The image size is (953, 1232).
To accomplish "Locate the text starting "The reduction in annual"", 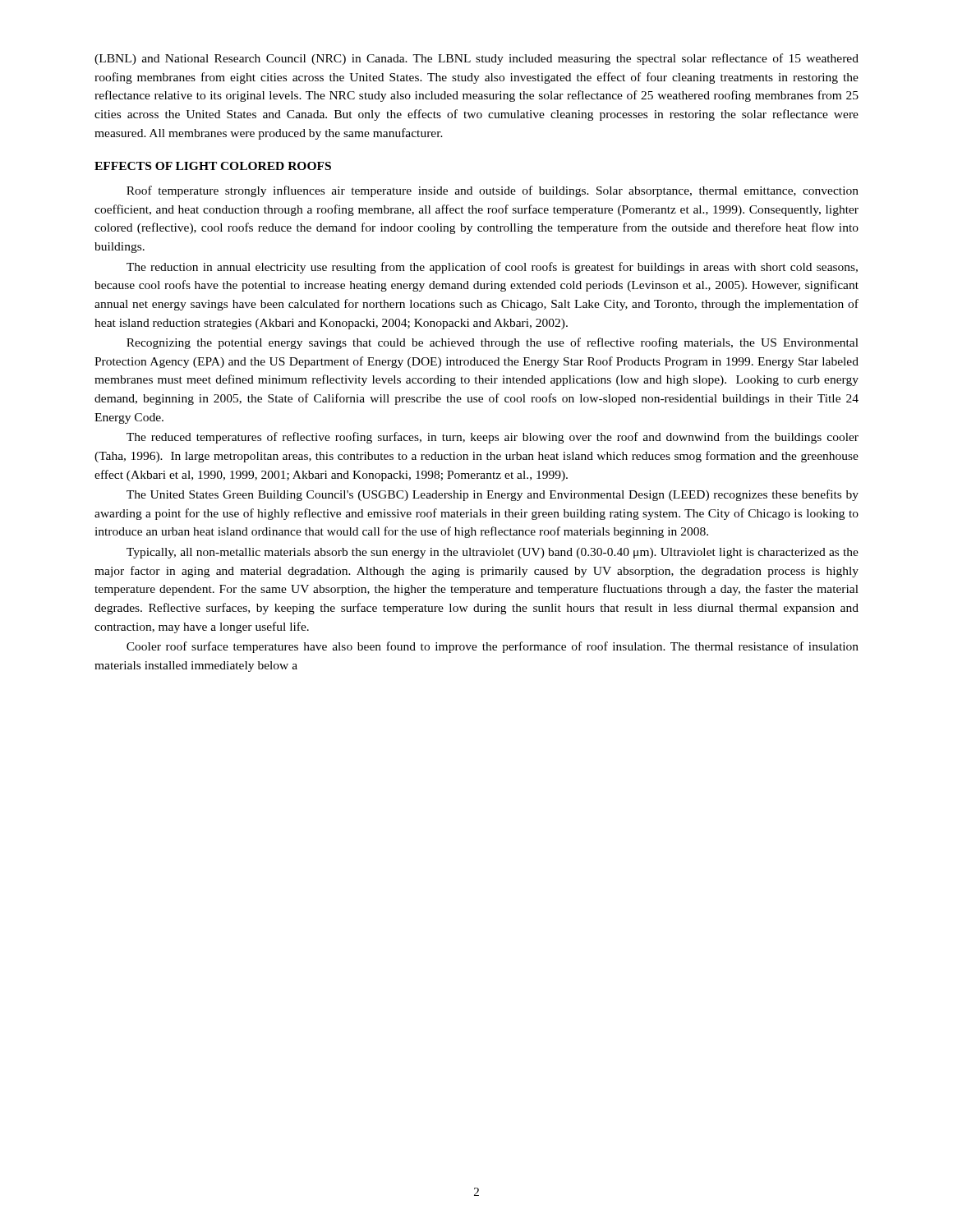I will coord(476,295).
